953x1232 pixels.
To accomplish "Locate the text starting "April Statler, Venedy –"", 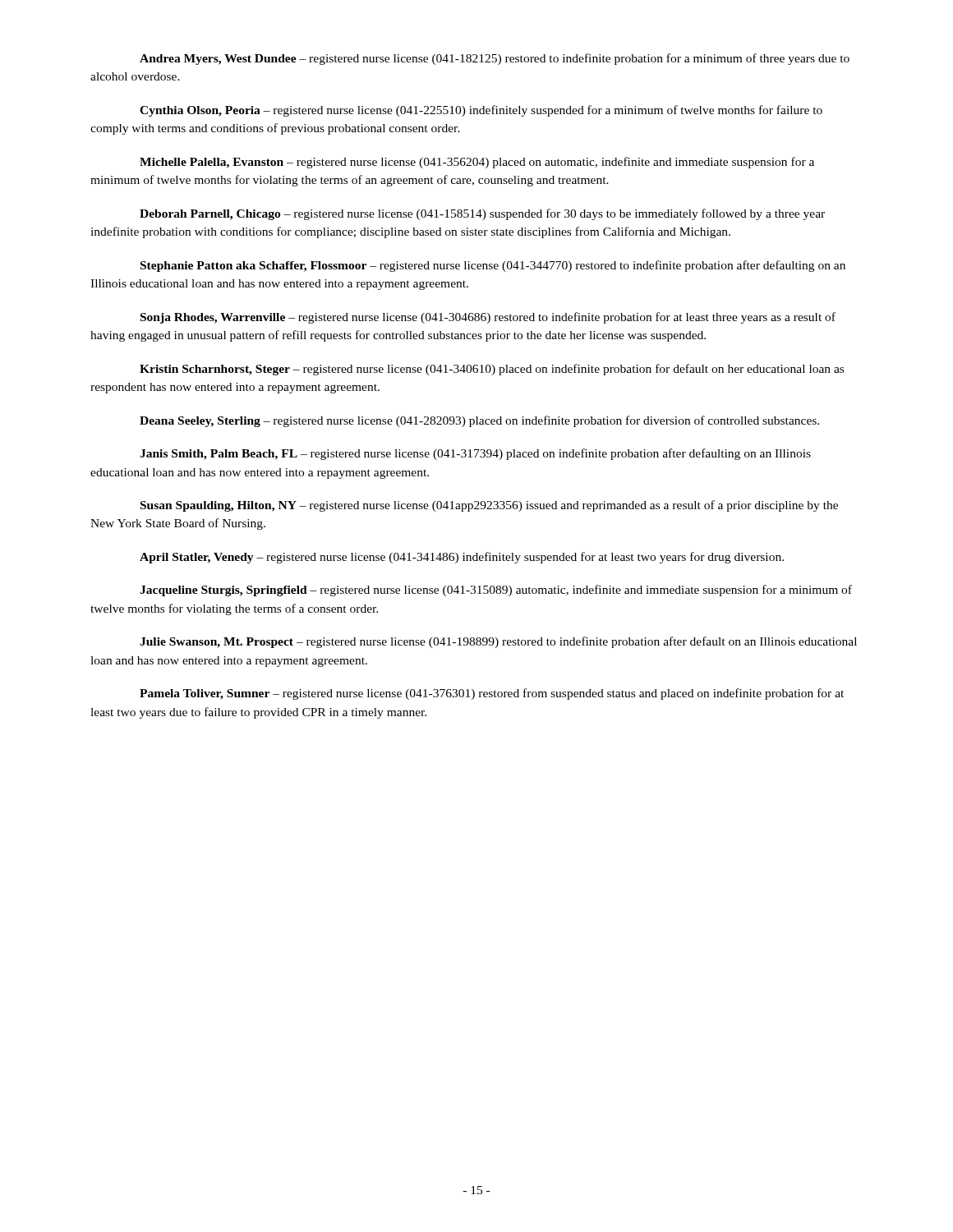I will (476, 557).
